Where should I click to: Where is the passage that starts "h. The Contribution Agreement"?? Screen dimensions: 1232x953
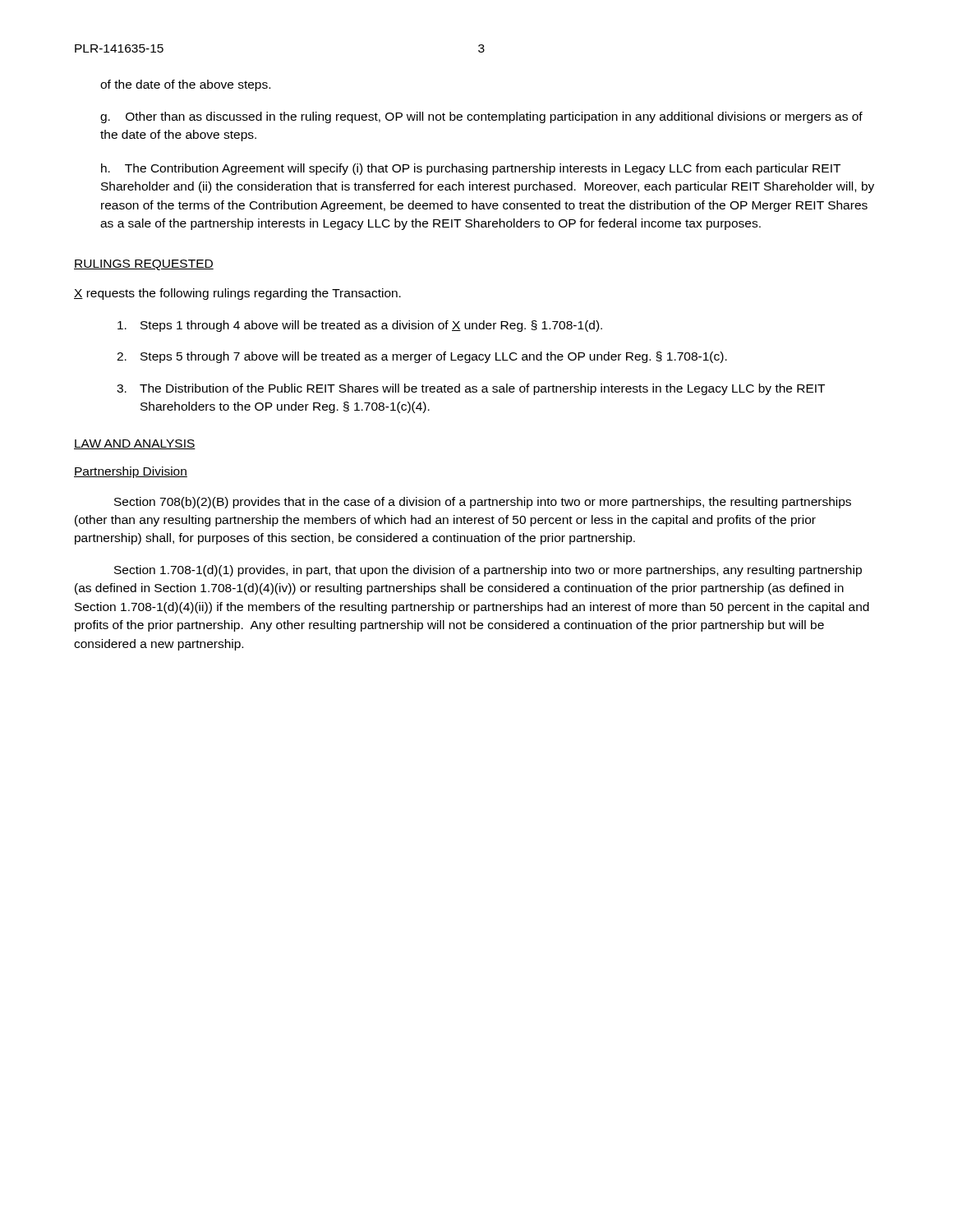[x=487, y=196]
